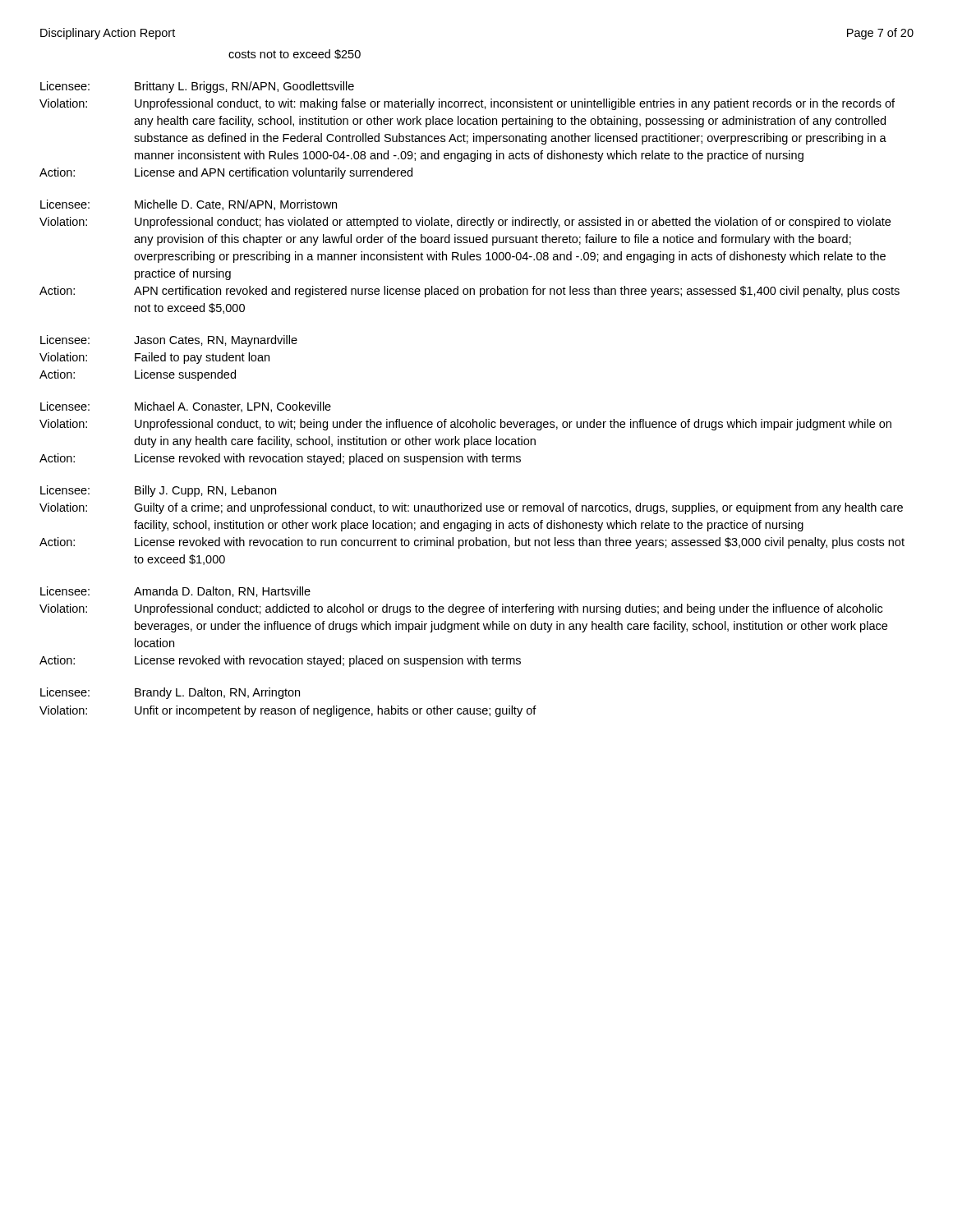Screen dimensions: 1232x953
Task: Select the text block that says "Licensee: Amanda D. Dalton, RN, Hartsville Violation:"
Action: (x=476, y=627)
